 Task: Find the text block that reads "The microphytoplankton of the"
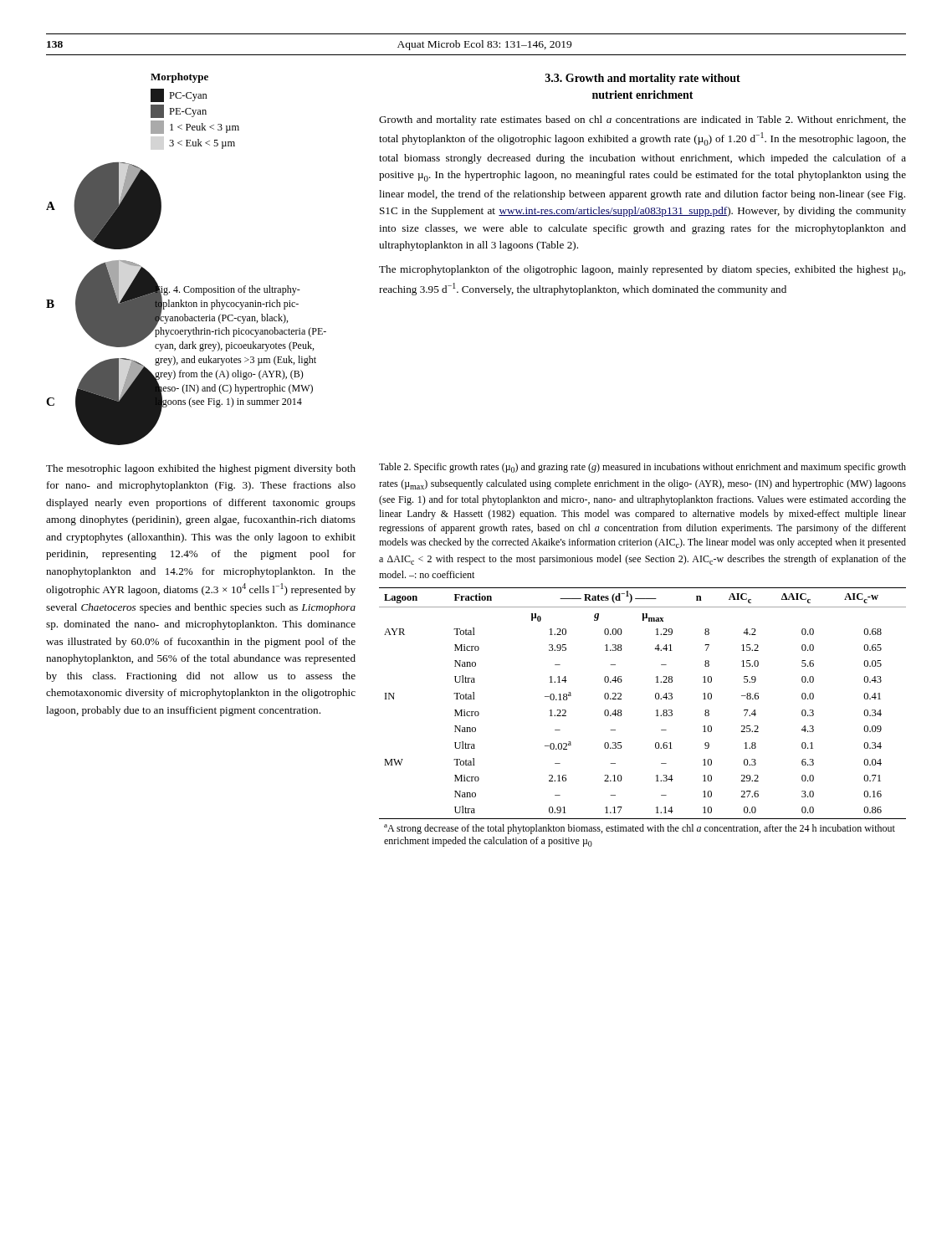point(643,279)
